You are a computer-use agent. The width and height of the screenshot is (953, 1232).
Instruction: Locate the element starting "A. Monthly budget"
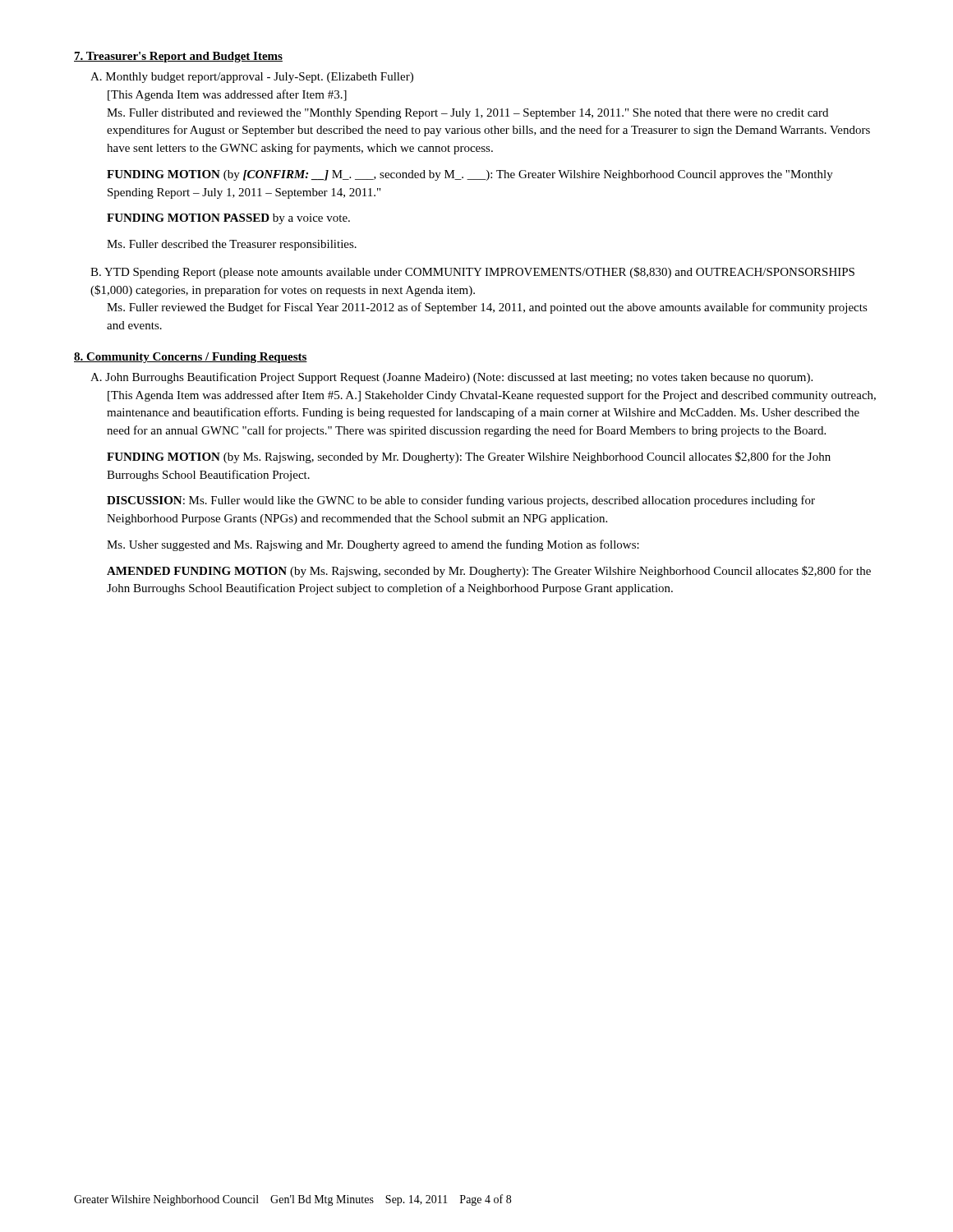(x=485, y=114)
